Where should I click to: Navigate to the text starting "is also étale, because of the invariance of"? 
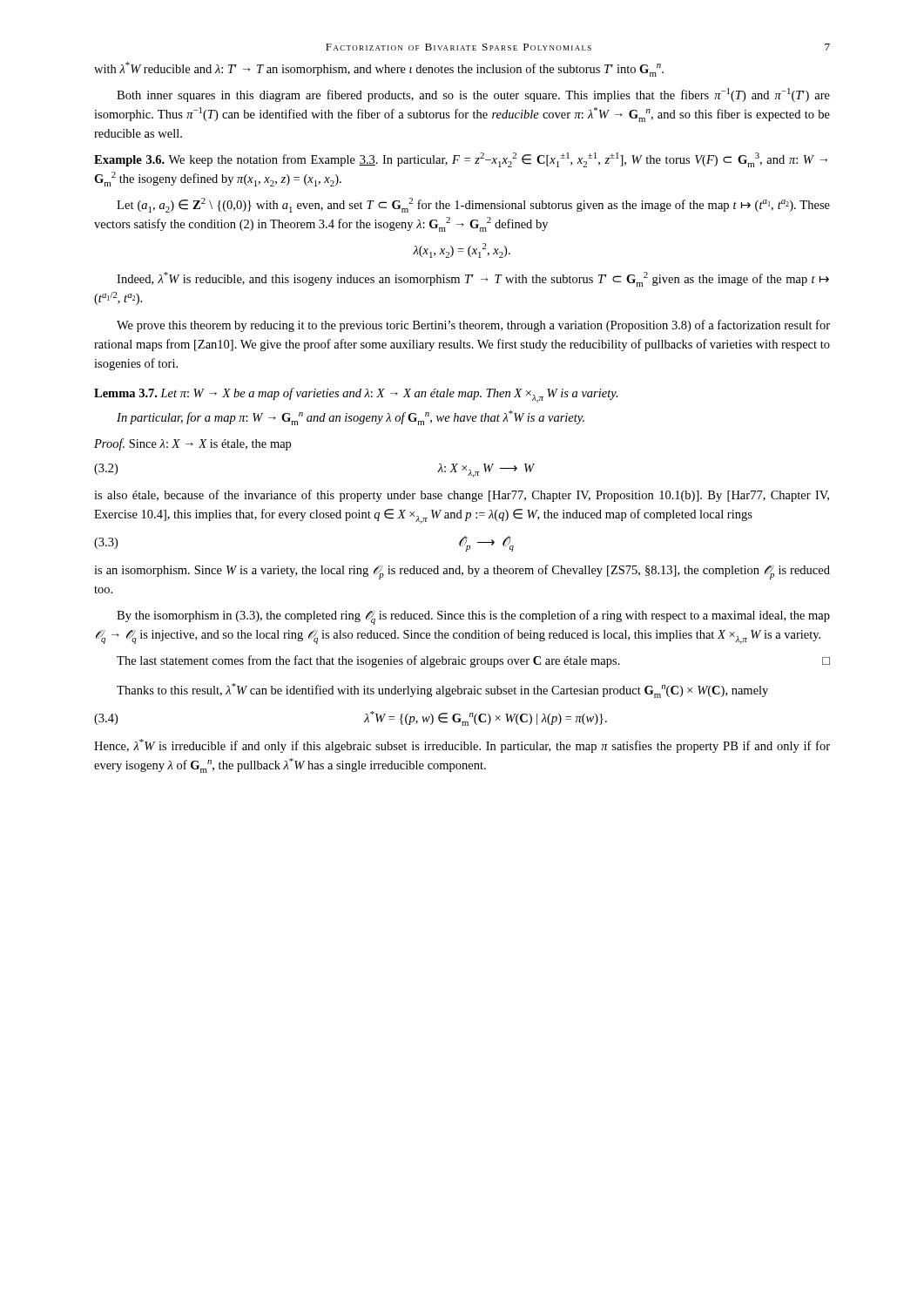click(x=462, y=506)
